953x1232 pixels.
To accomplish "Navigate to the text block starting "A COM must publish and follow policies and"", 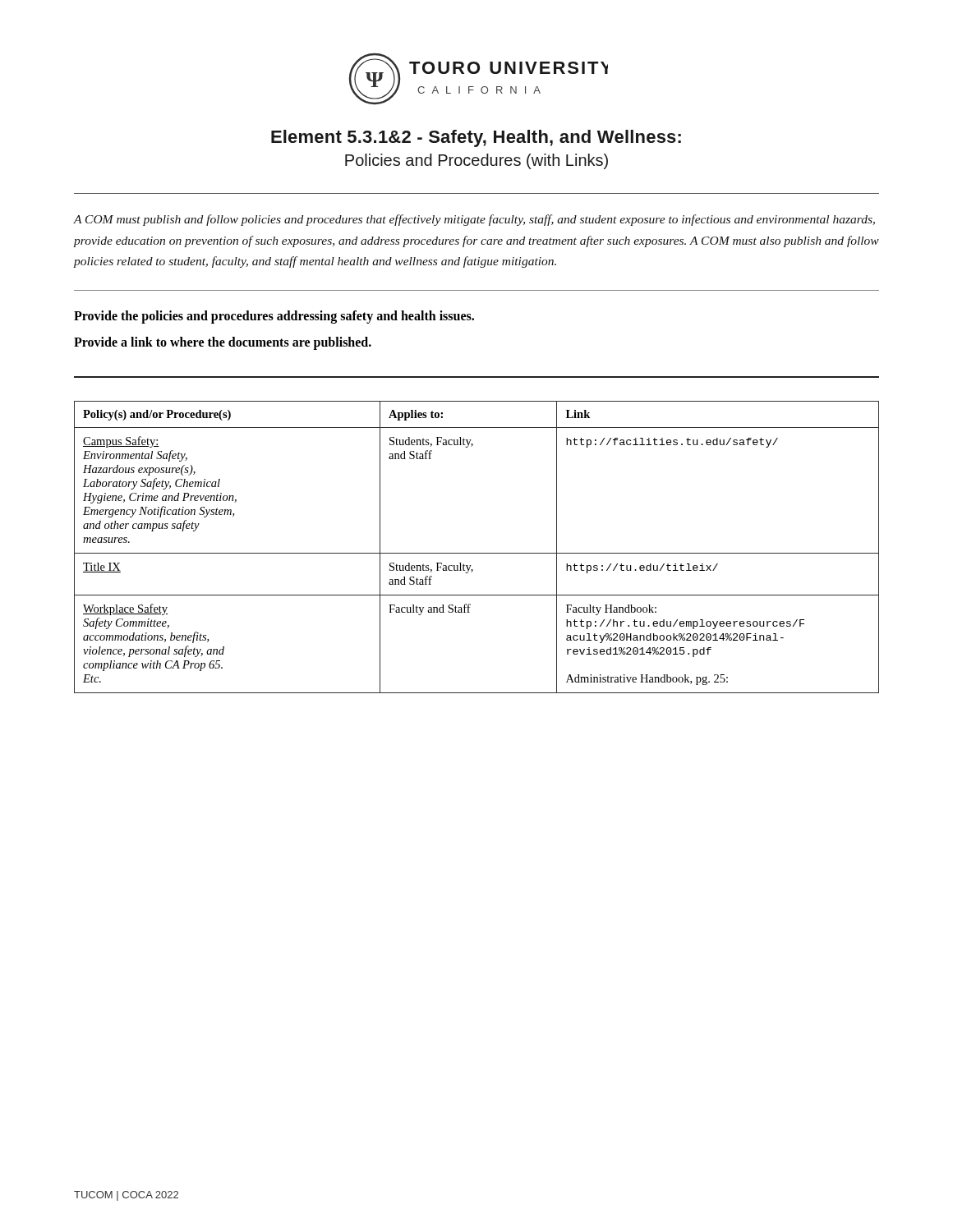I will click(476, 240).
